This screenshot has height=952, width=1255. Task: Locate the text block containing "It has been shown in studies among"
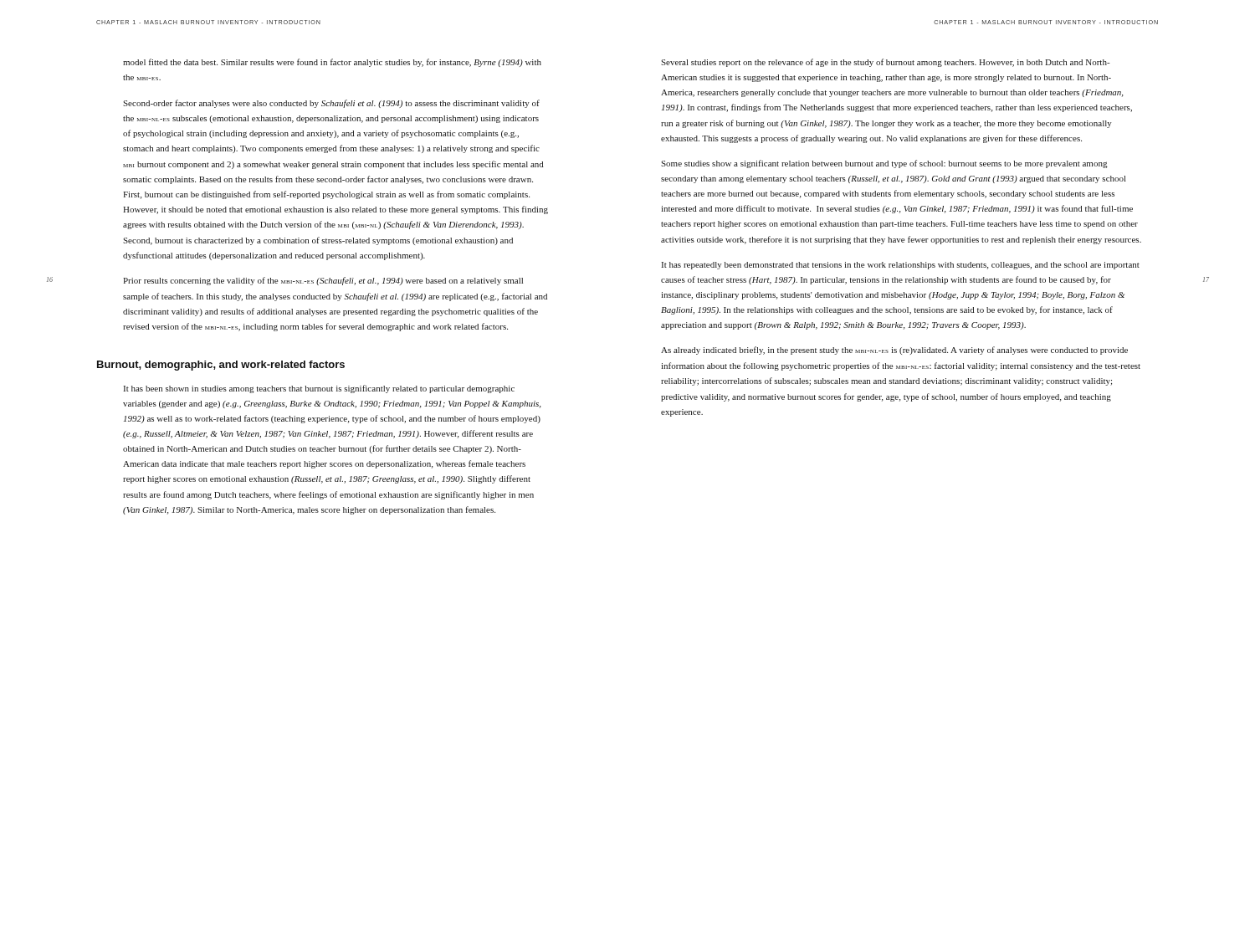coord(332,448)
